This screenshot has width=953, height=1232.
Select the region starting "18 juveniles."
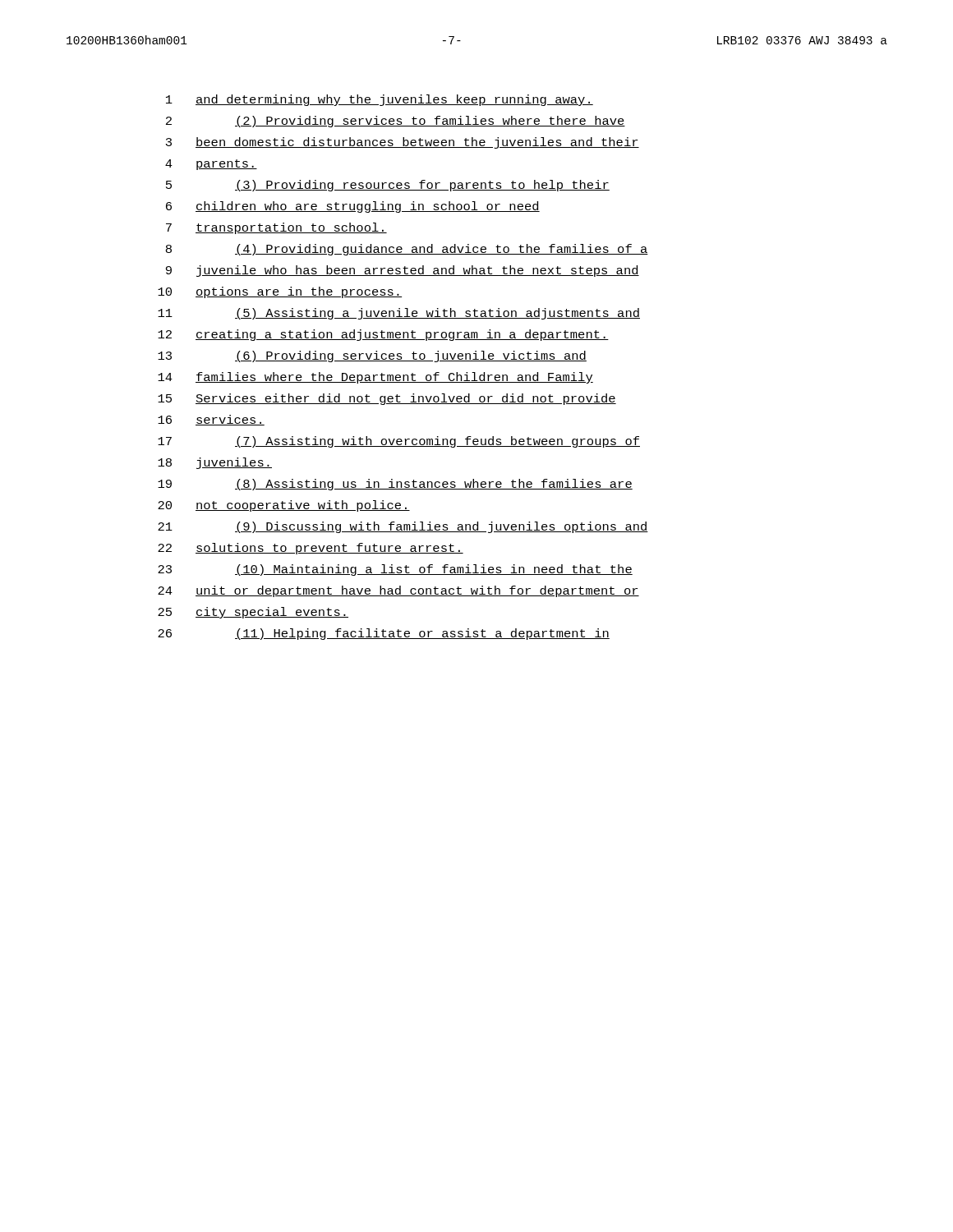click(x=215, y=463)
